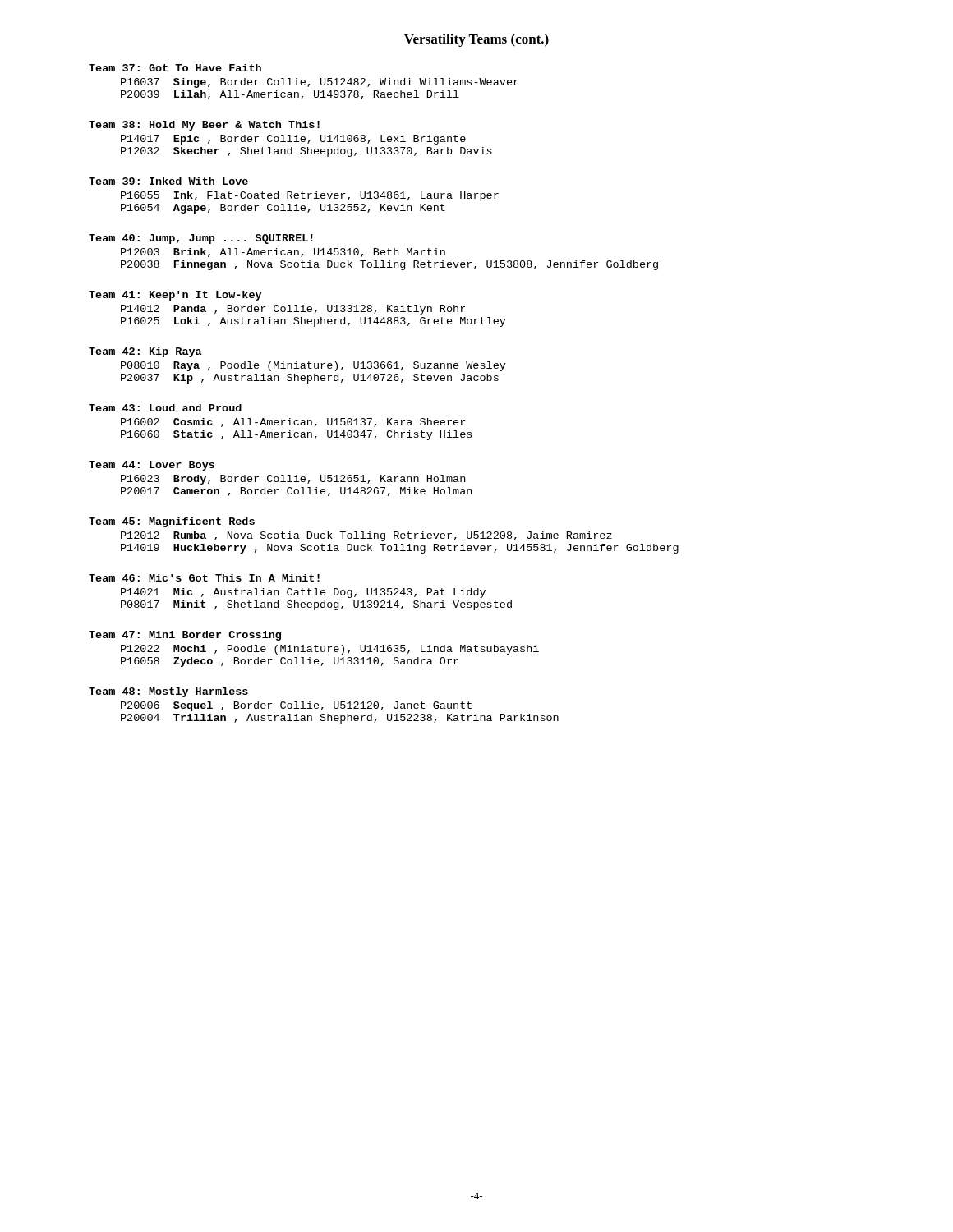Where is the passage that starts "Team 43: Loud"?

pos(165,408)
